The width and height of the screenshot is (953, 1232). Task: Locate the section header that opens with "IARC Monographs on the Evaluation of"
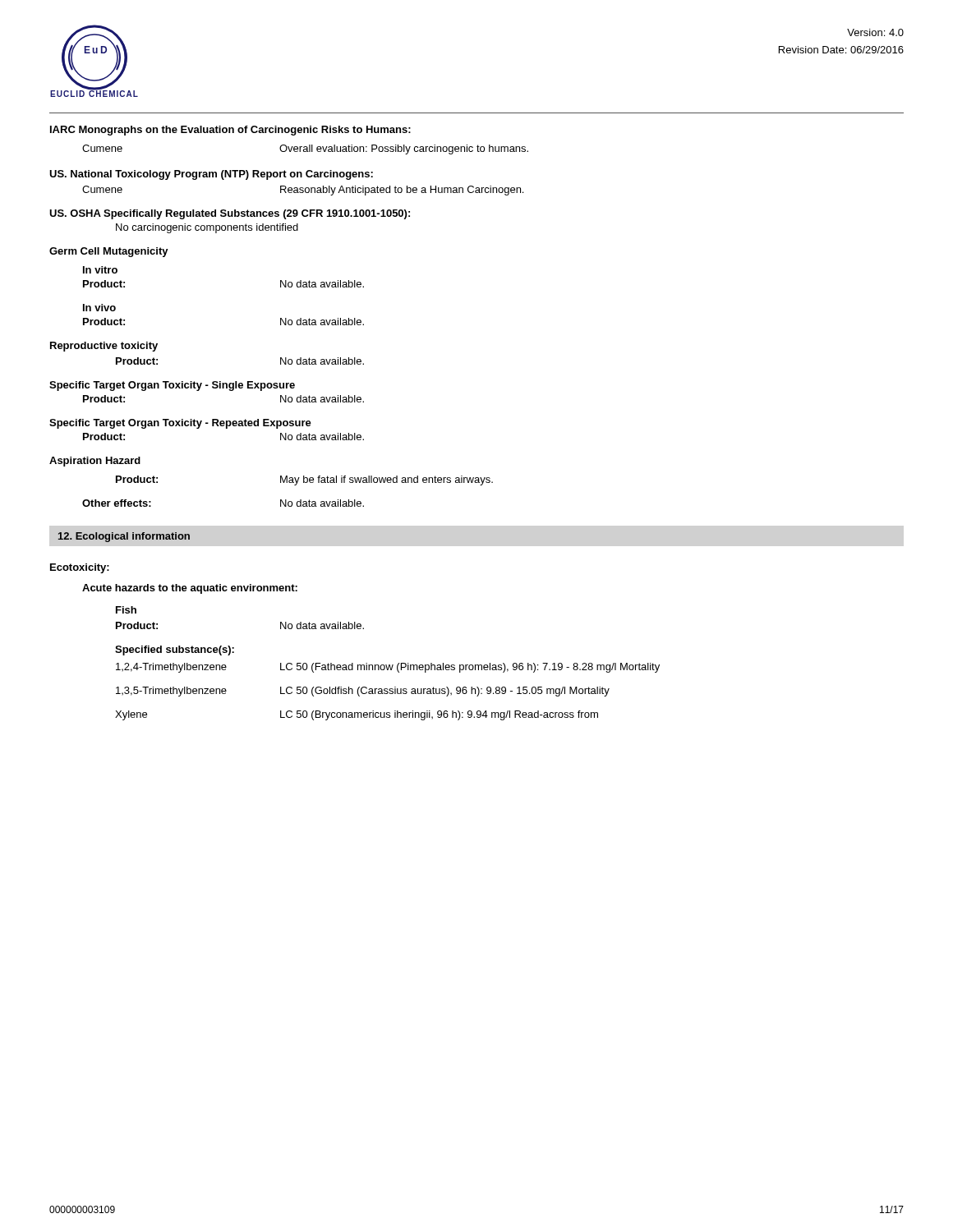click(230, 129)
